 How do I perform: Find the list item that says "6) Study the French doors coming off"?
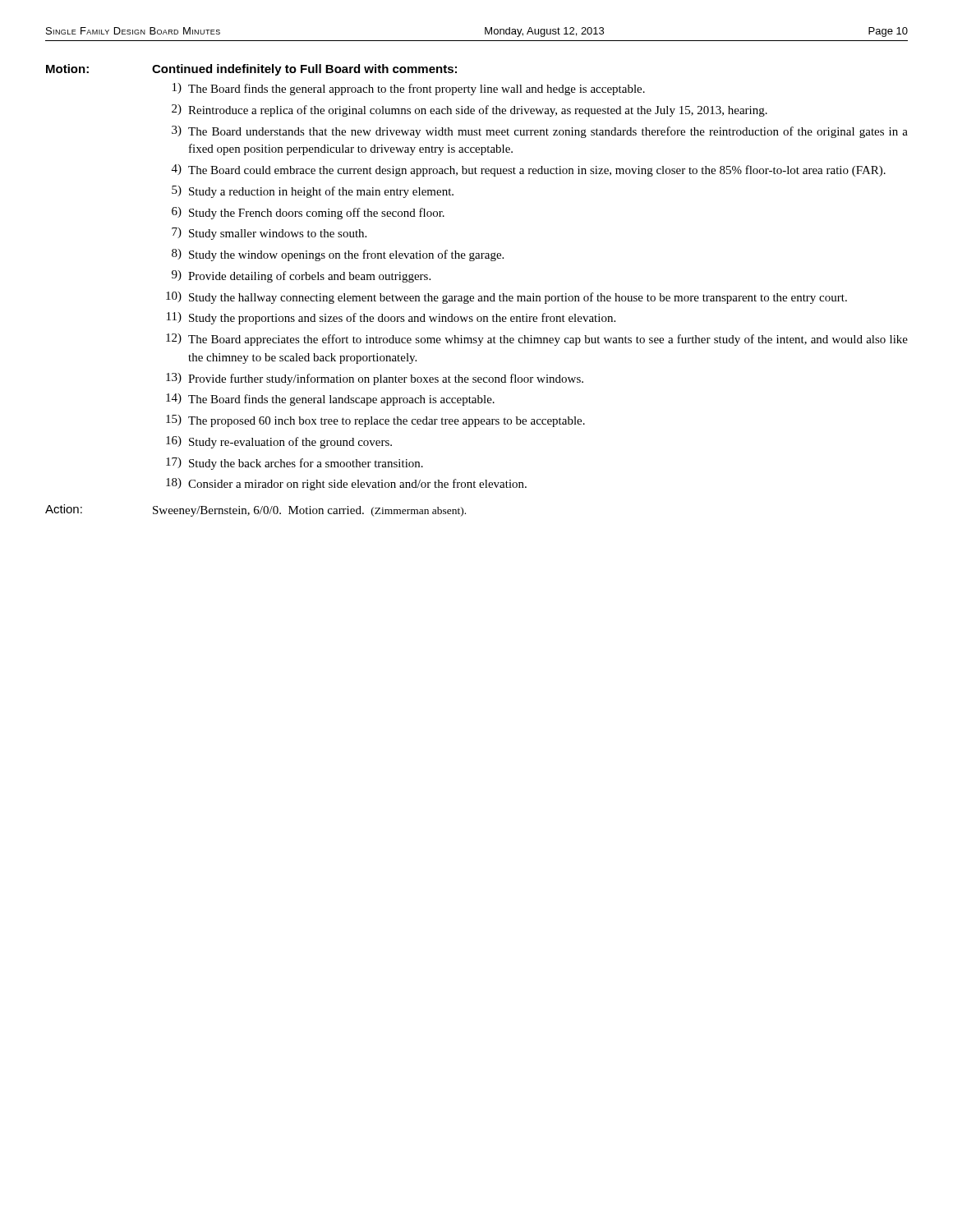308,213
